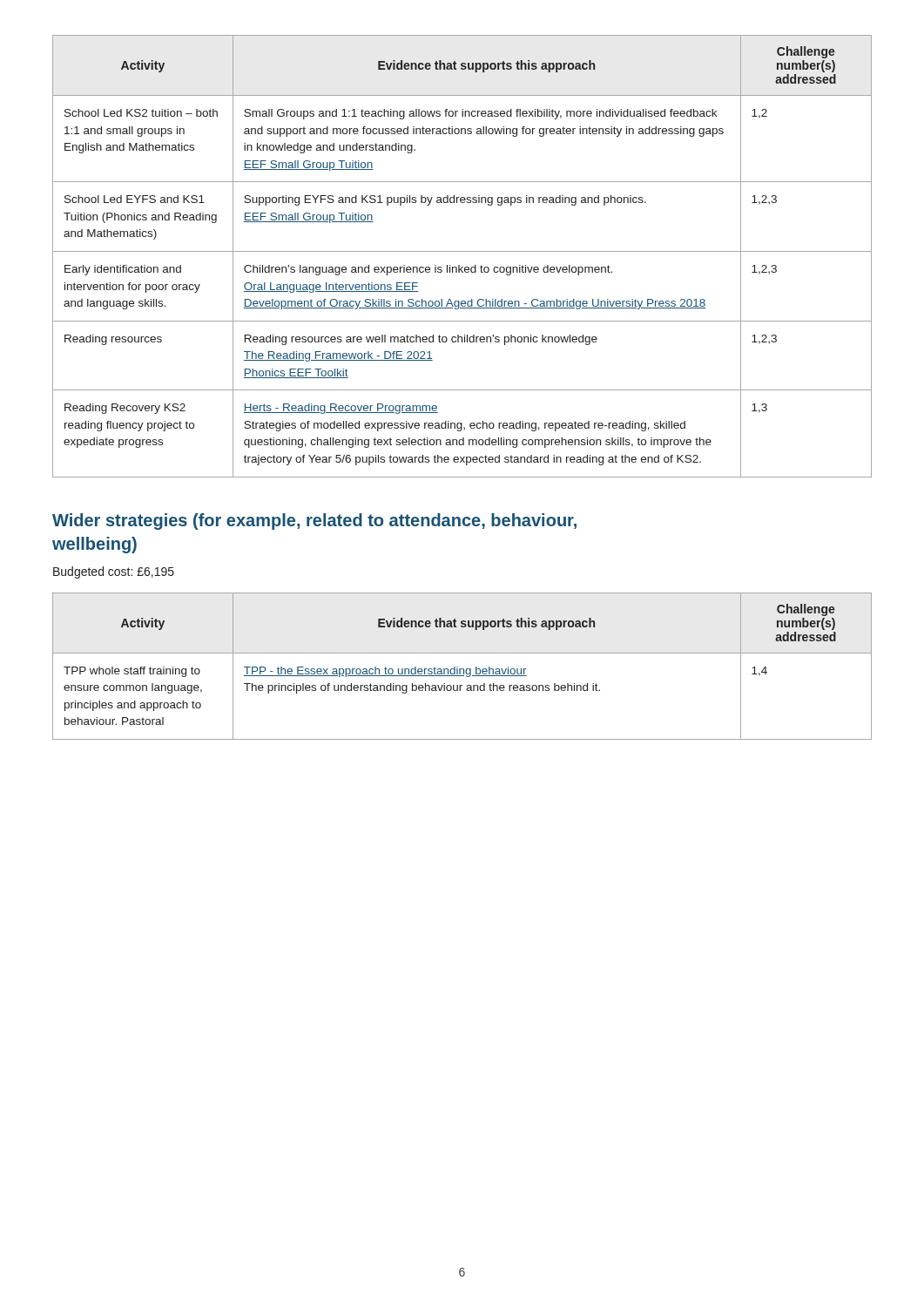Click on the passage starting "Wider strategies (for example, related to attendance, behaviour,wellbeing)"

(x=315, y=532)
